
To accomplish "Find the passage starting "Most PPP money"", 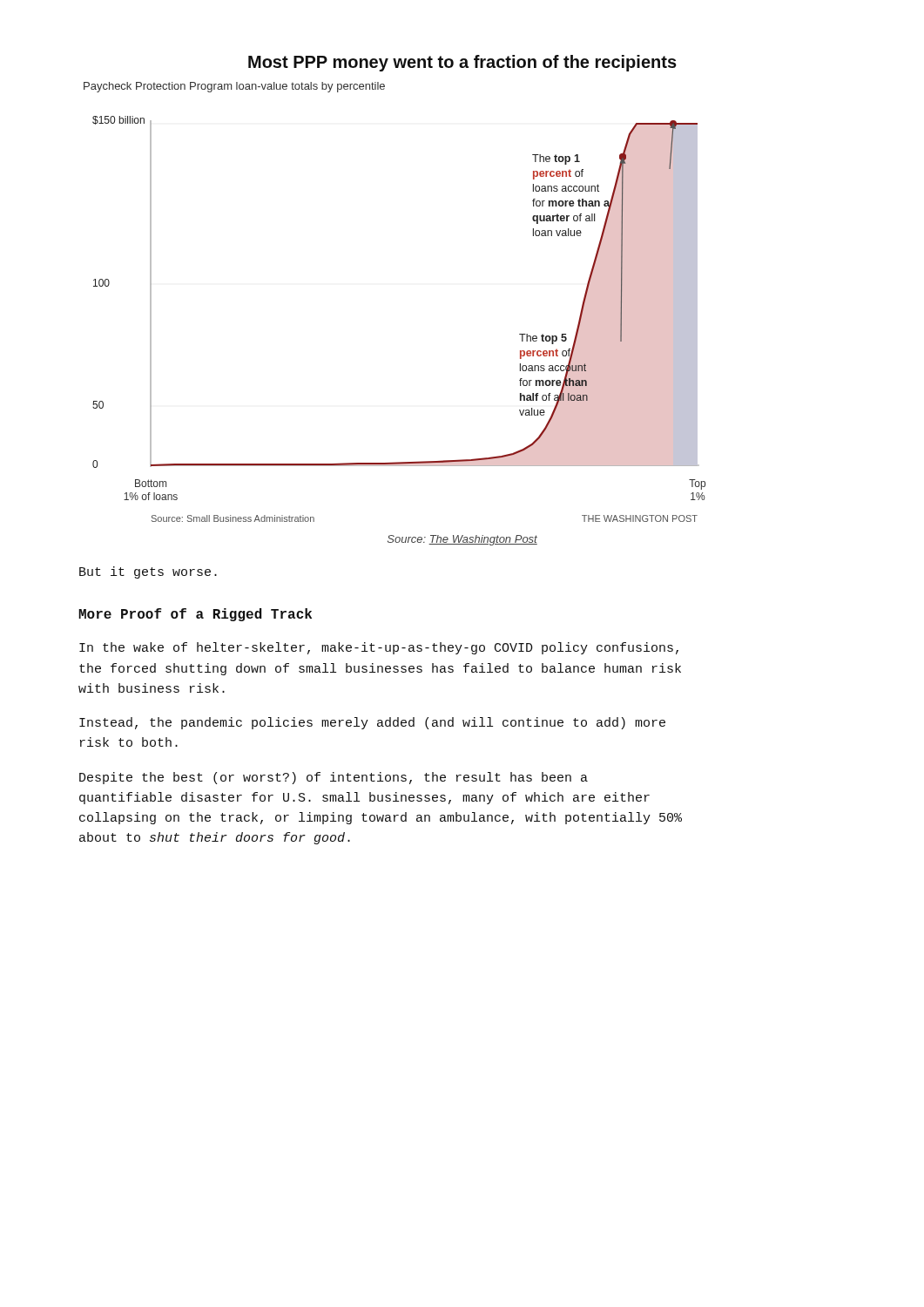I will click(x=462, y=62).
